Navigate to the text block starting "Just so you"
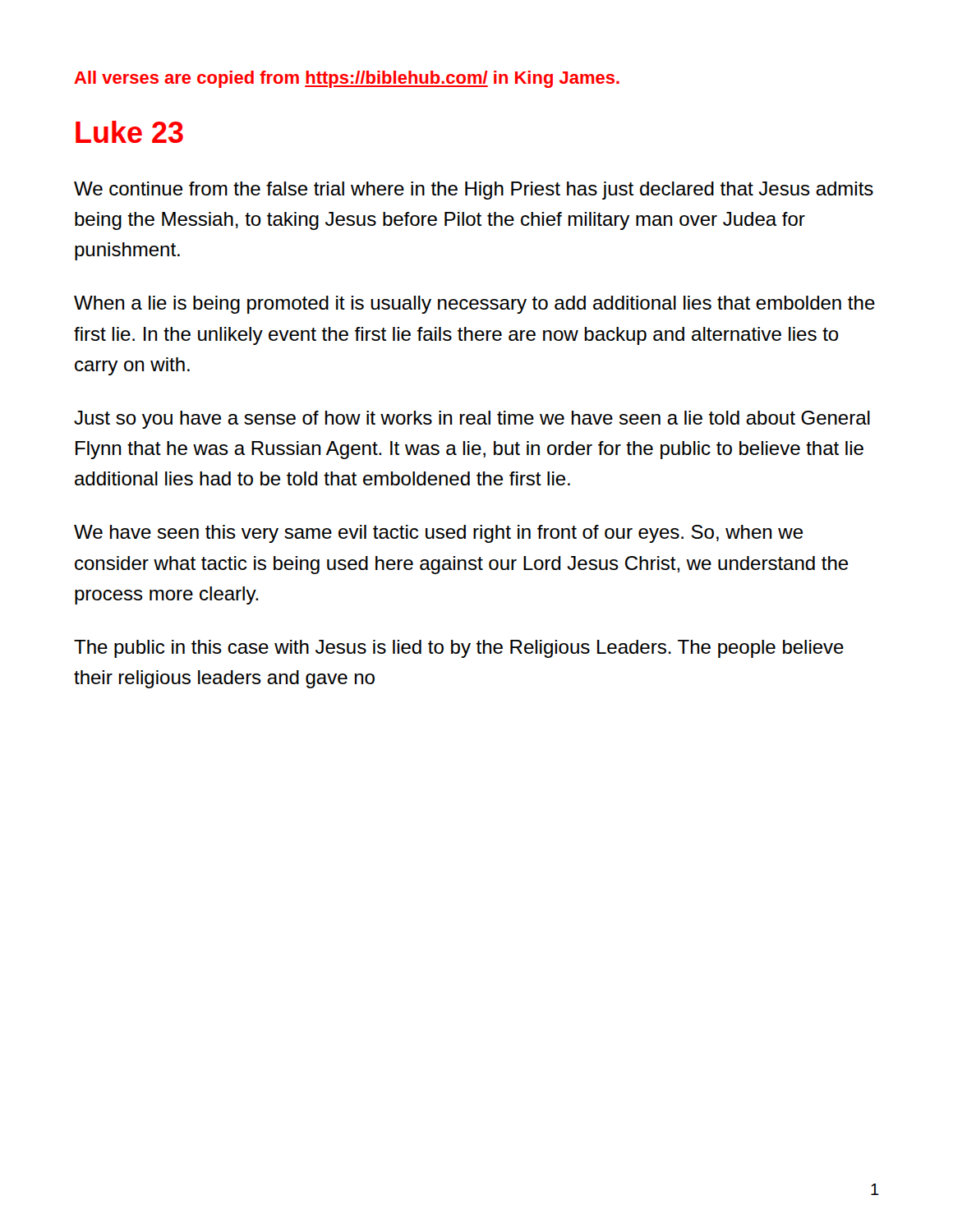The height and width of the screenshot is (1232, 953). 472,448
